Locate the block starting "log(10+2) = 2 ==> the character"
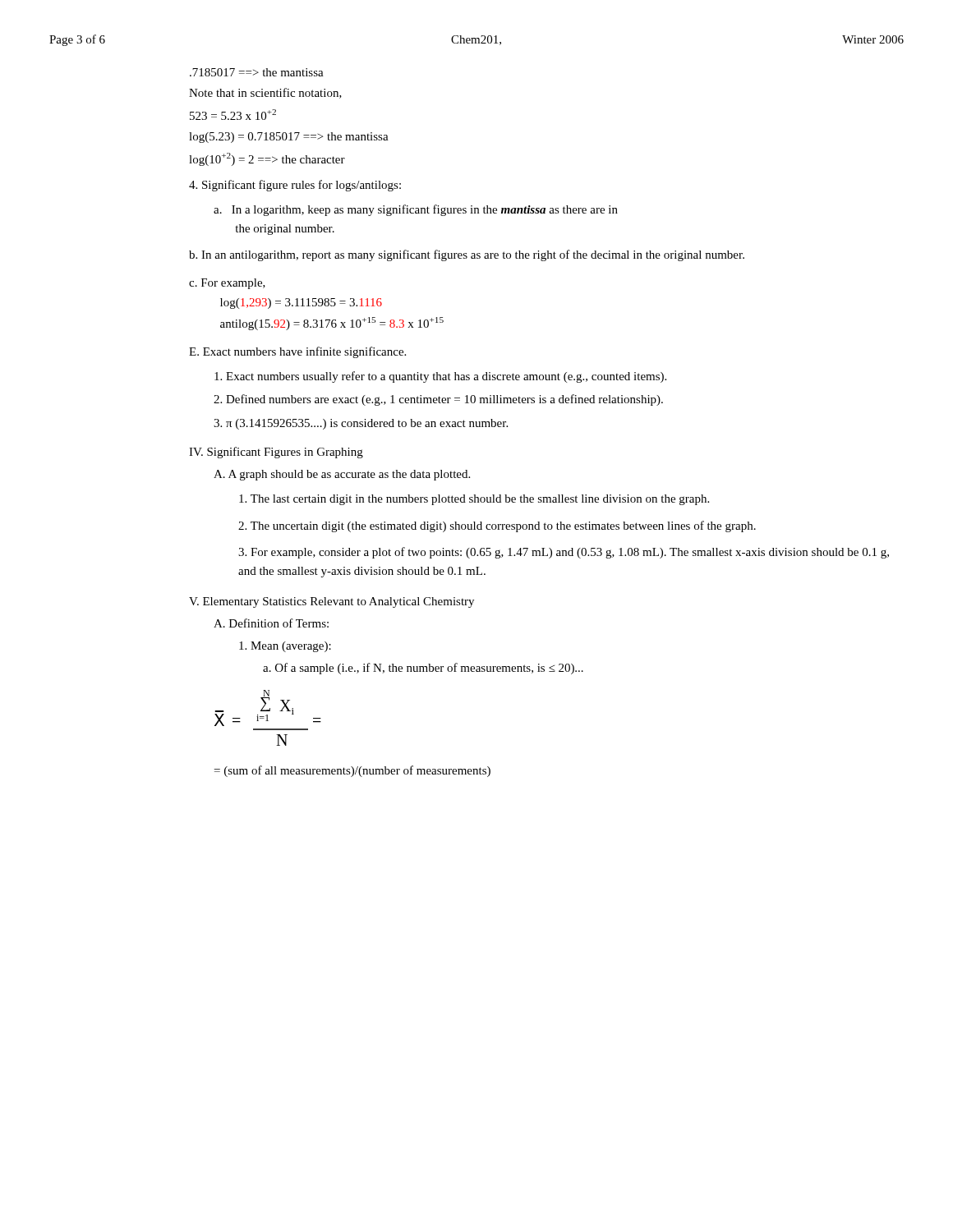Viewport: 953px width, 1232px height. click(267, 158)
